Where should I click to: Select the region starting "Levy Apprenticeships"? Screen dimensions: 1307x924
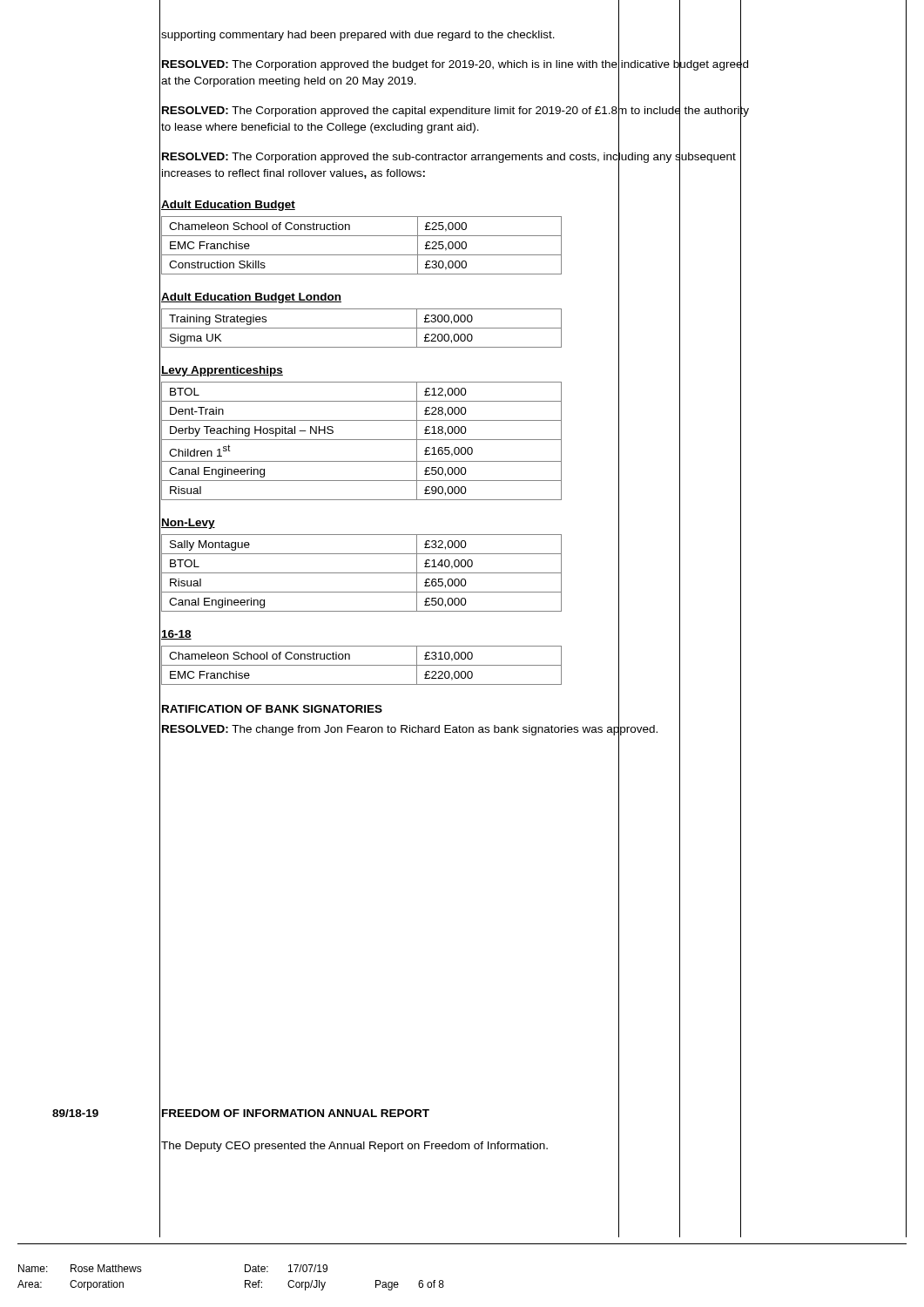(457, 370)
